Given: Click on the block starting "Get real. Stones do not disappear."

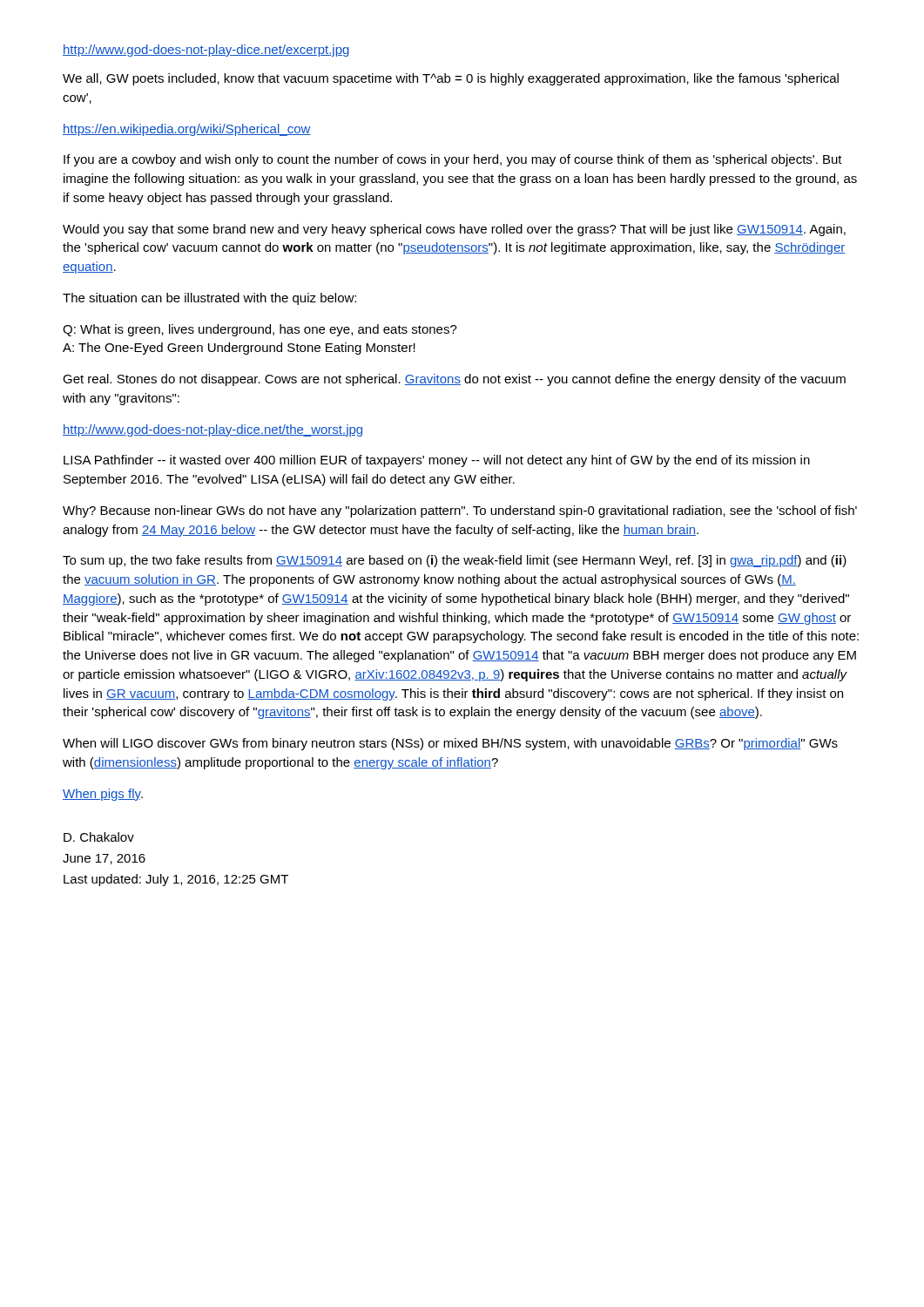Looking at the screenshot, I should [x=462, y=388].
